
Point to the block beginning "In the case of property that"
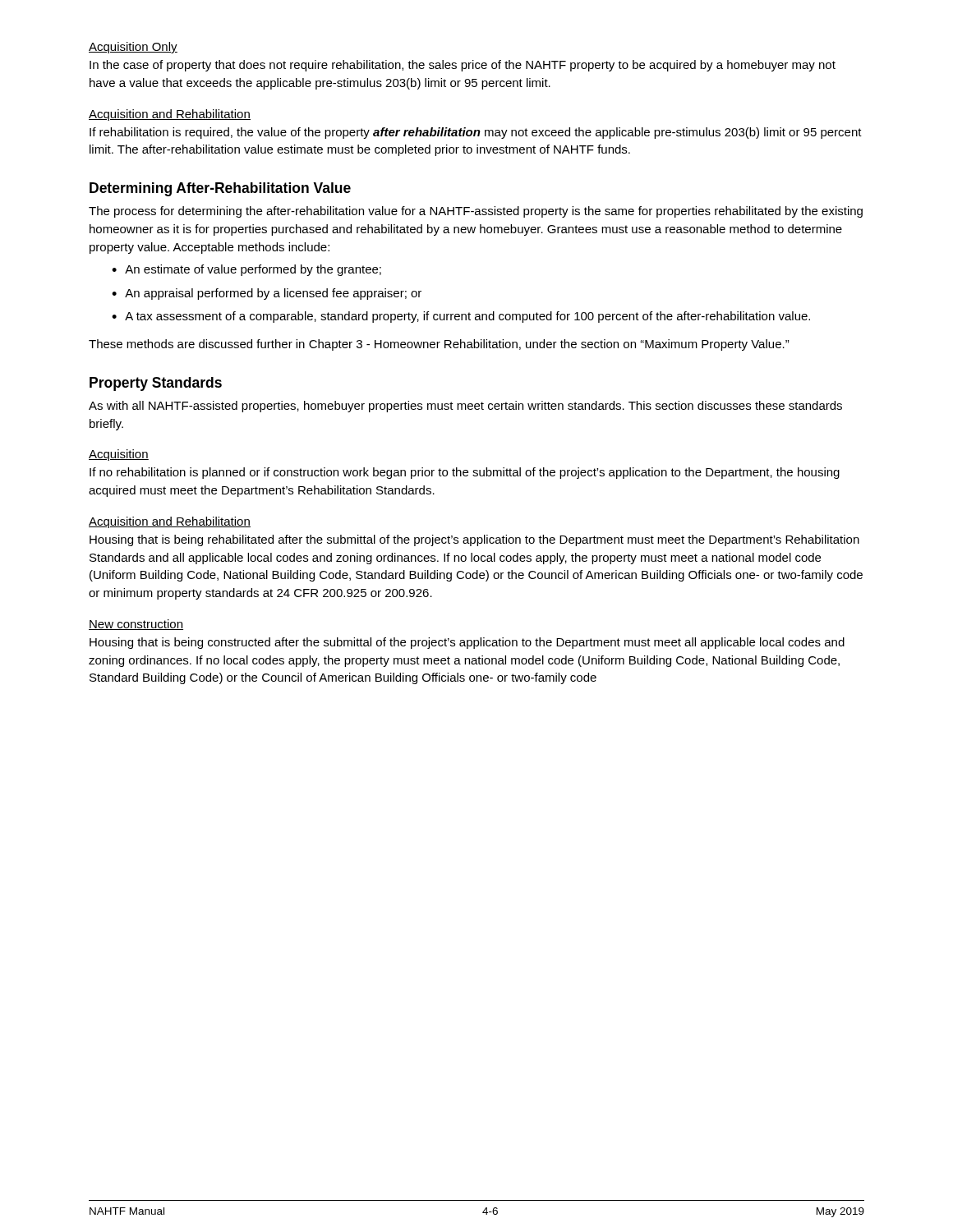[x=476, y=74]
